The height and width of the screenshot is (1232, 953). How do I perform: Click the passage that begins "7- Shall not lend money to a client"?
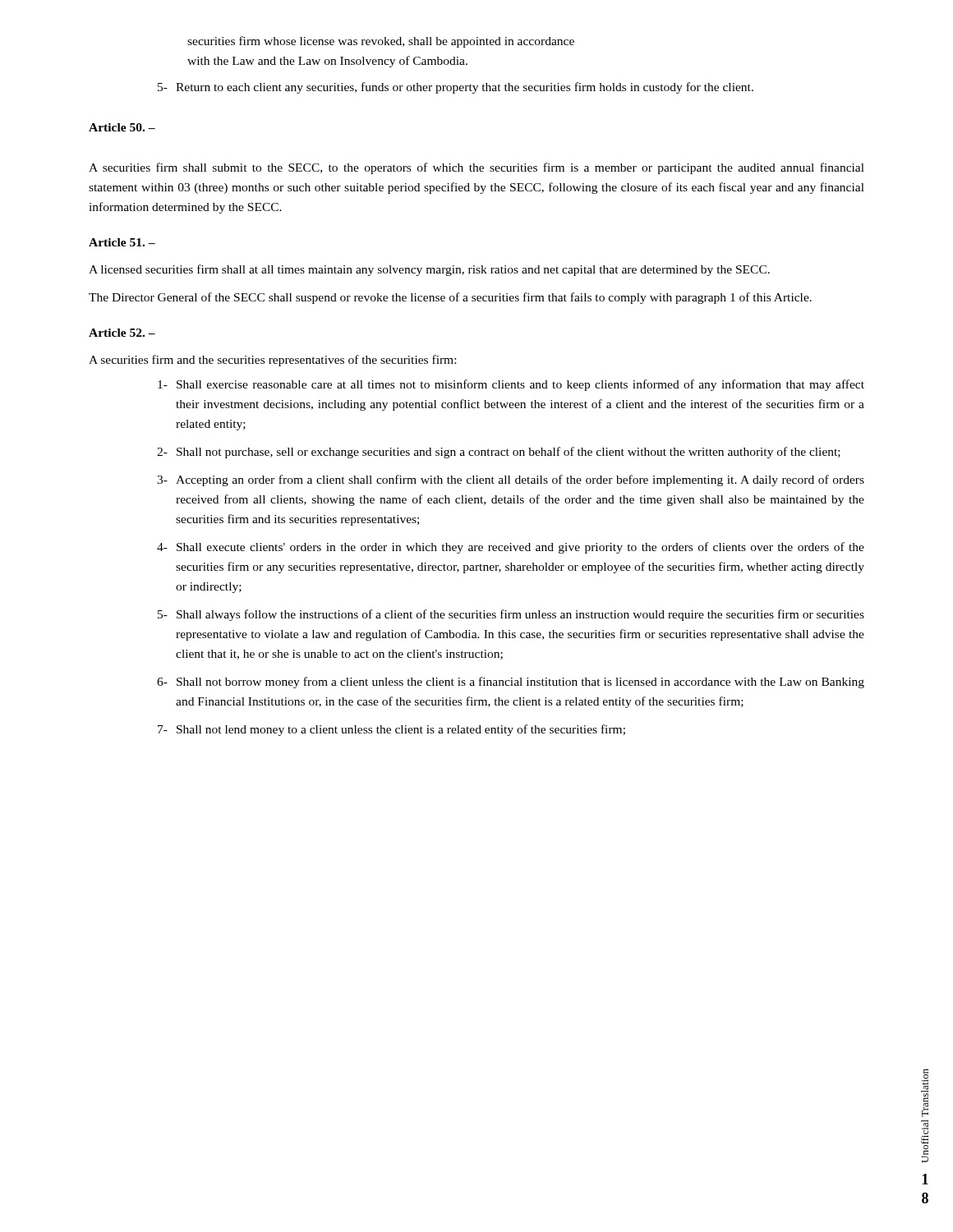pos(501,730)
